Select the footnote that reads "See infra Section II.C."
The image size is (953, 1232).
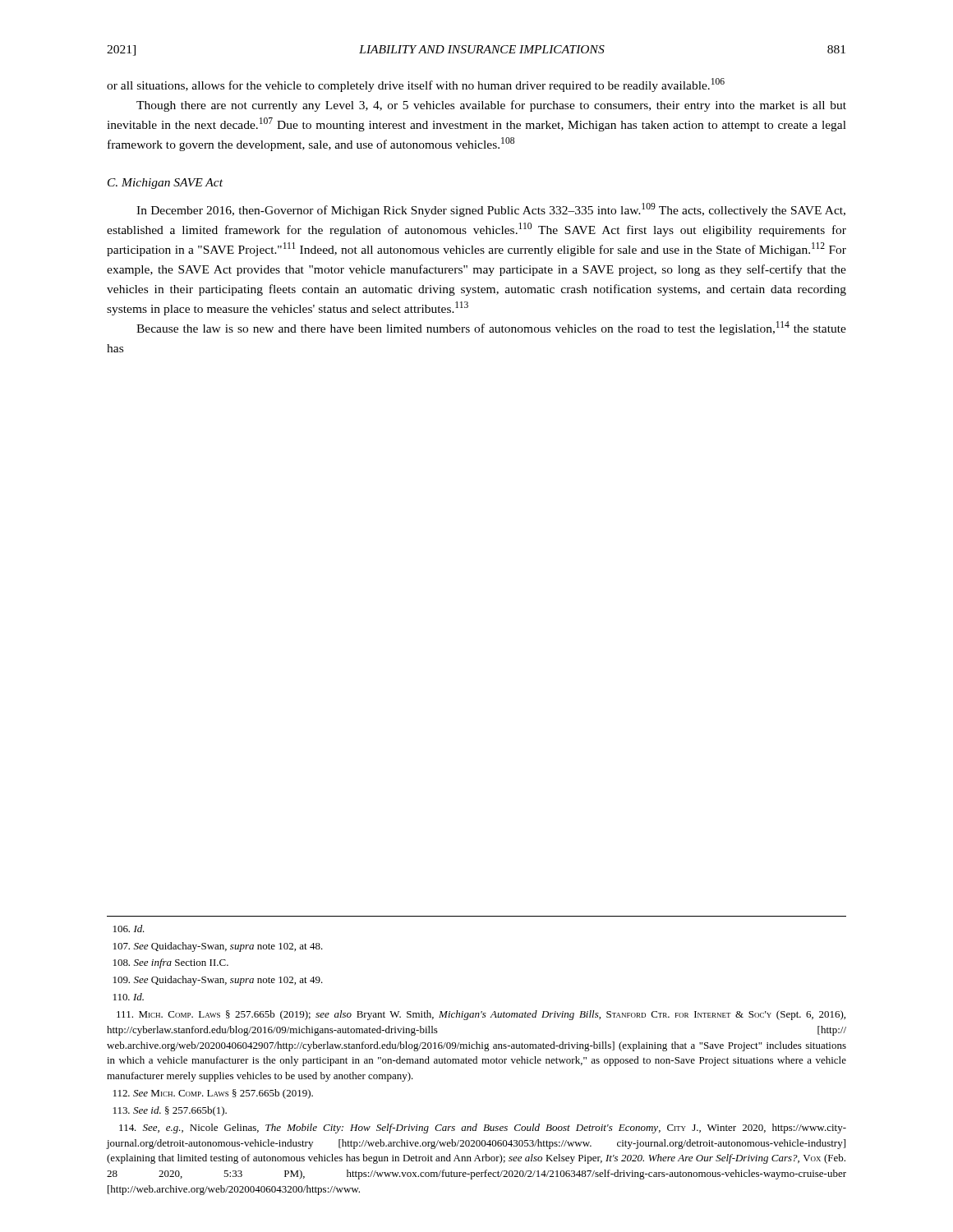pyautogui.click(x=168, y=962)
